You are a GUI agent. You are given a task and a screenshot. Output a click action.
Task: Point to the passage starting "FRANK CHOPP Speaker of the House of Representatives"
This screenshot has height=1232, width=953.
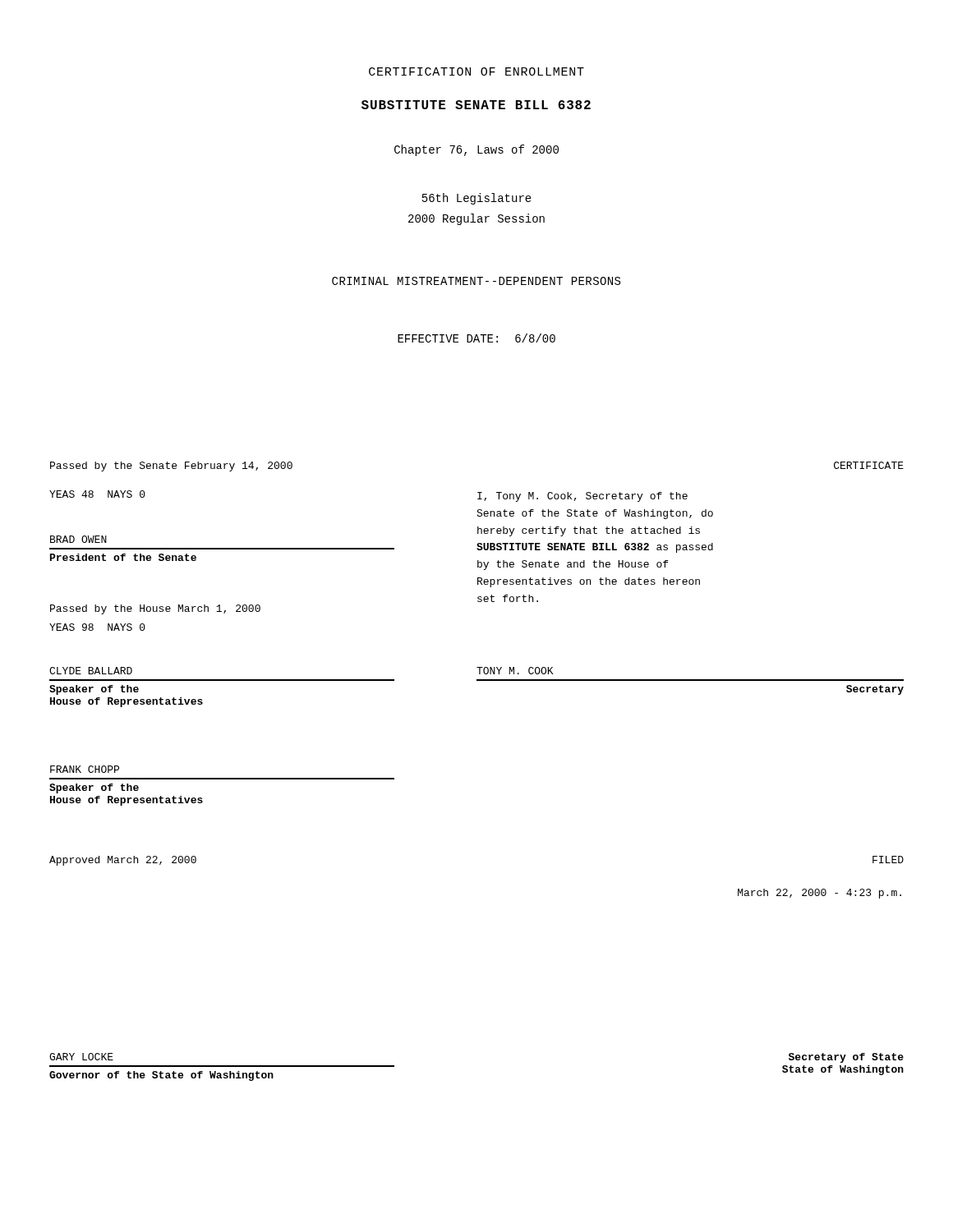pyautogui.click(x=222, y=785)
